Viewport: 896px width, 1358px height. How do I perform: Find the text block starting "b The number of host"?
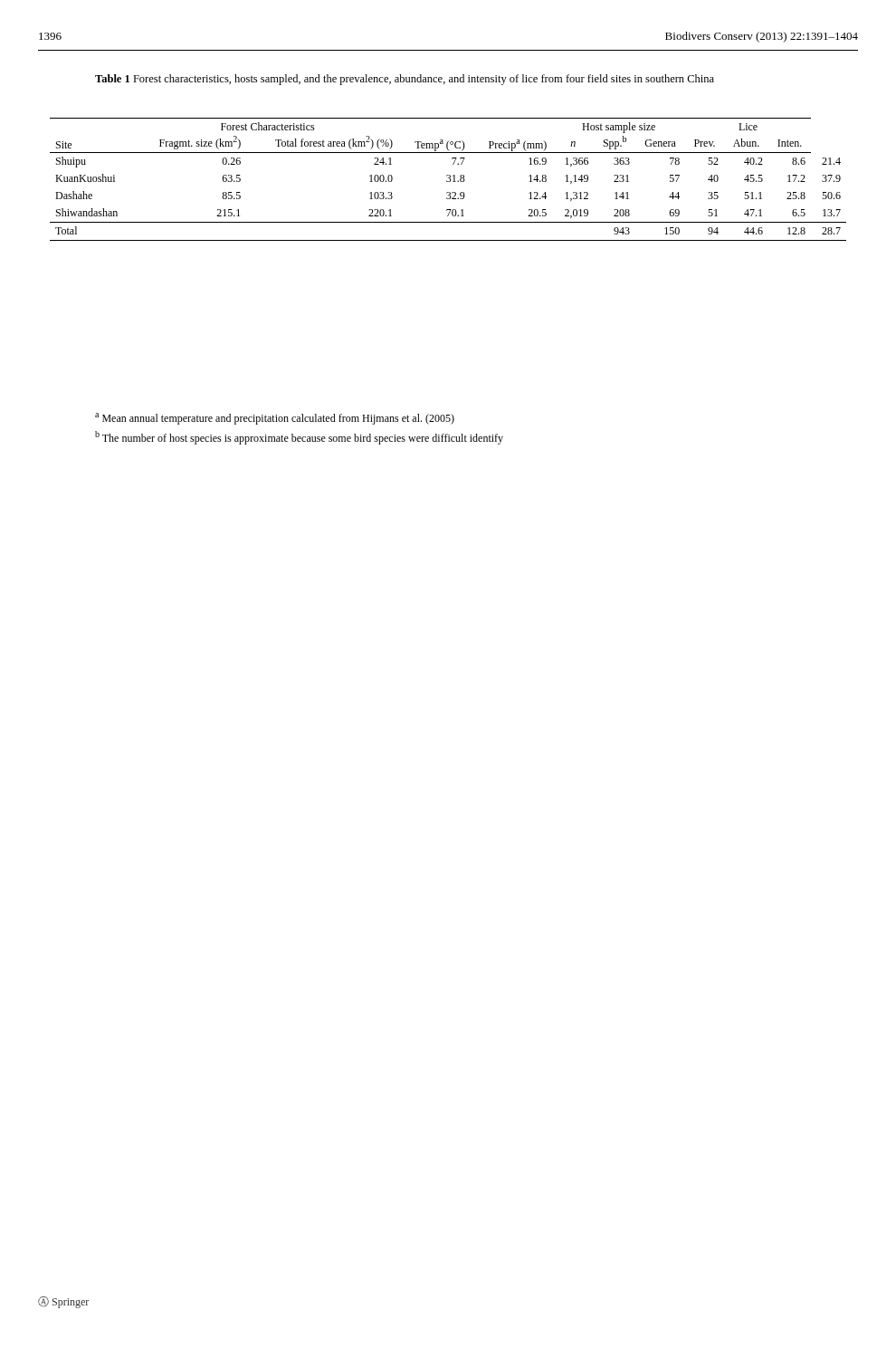(299, 437)
